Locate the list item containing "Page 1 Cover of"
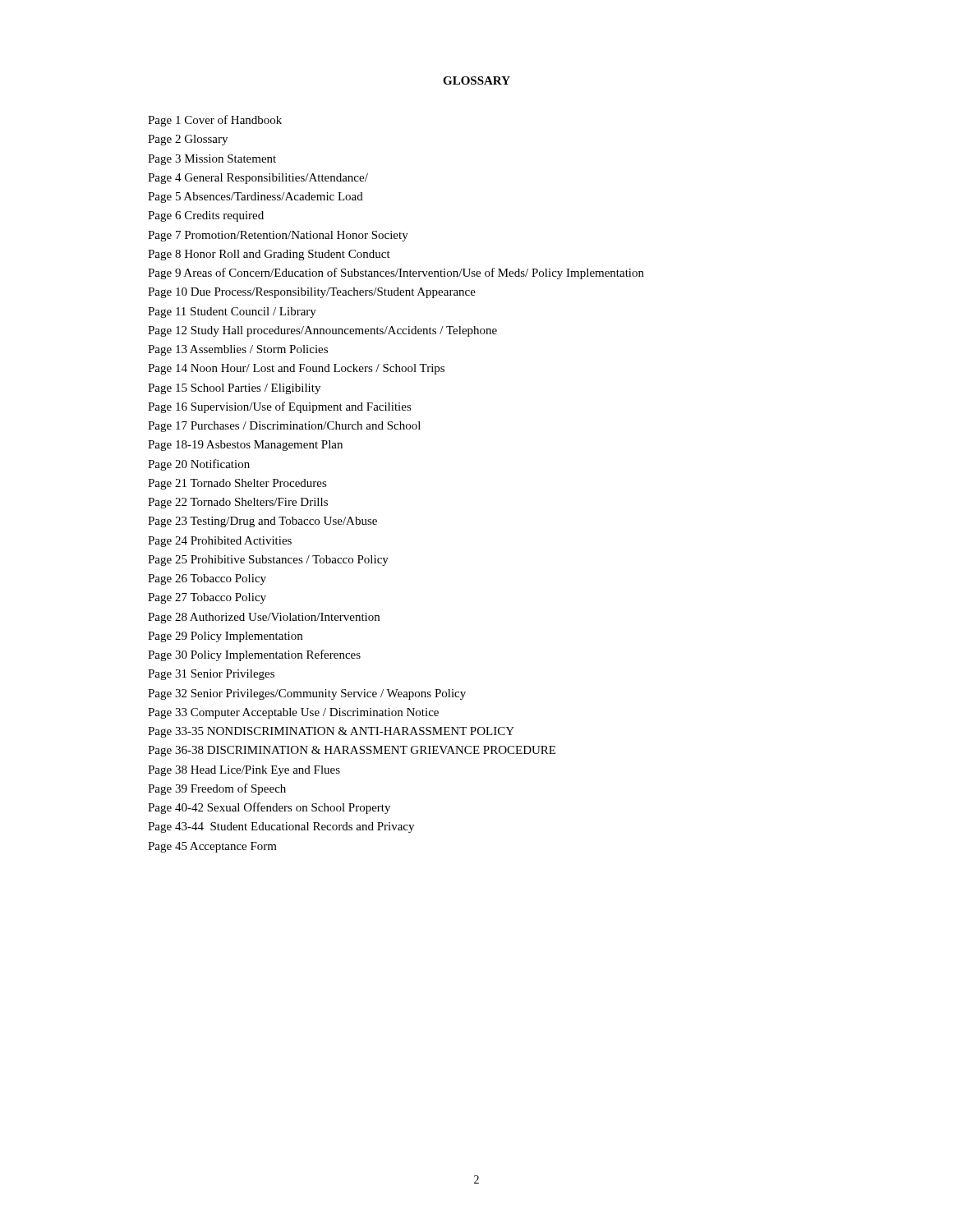Screen dimensions: 1232x953 coord(215,120)
